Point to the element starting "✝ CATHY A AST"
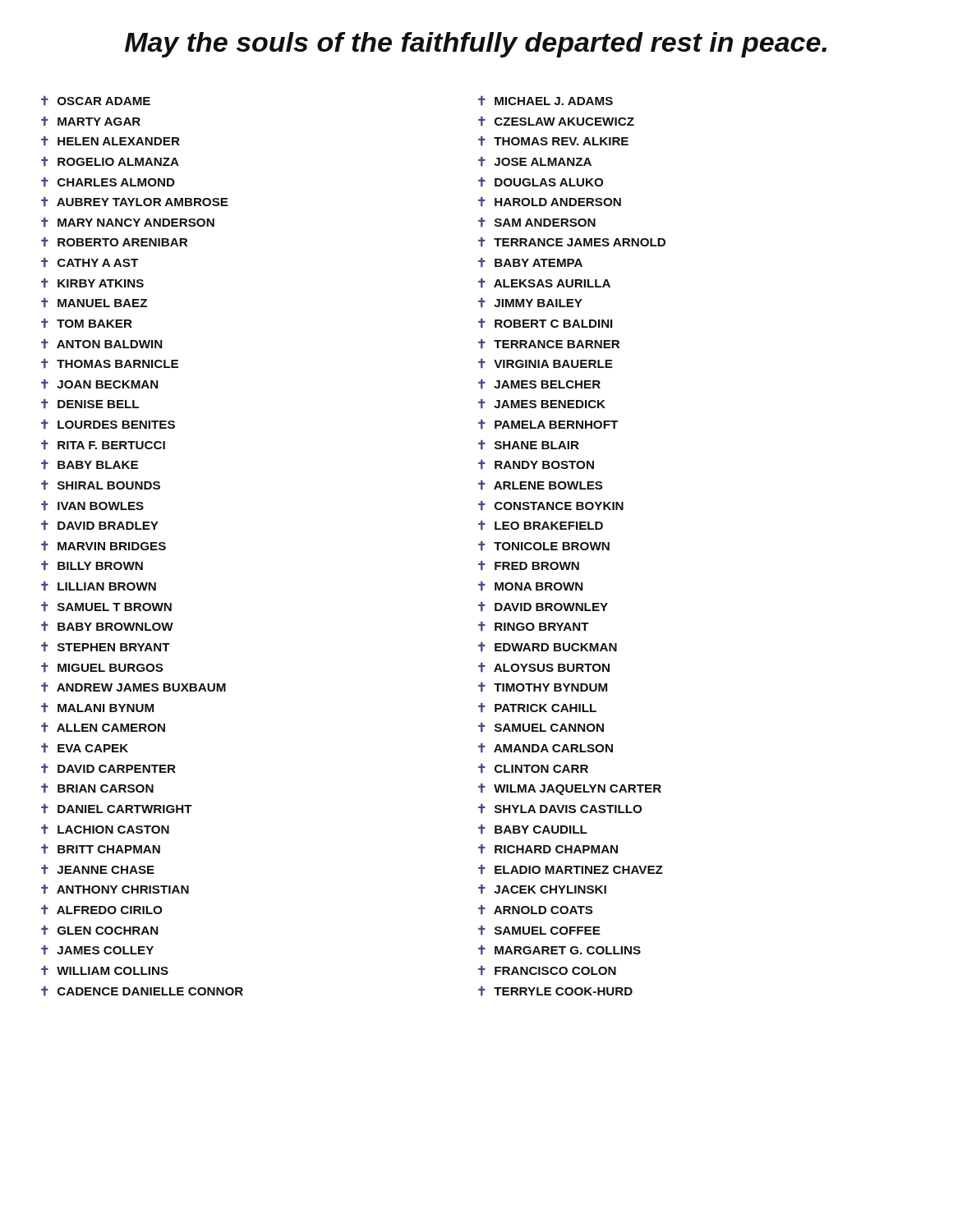Viewport: 953px width, 1232px height. coord(89,262)
